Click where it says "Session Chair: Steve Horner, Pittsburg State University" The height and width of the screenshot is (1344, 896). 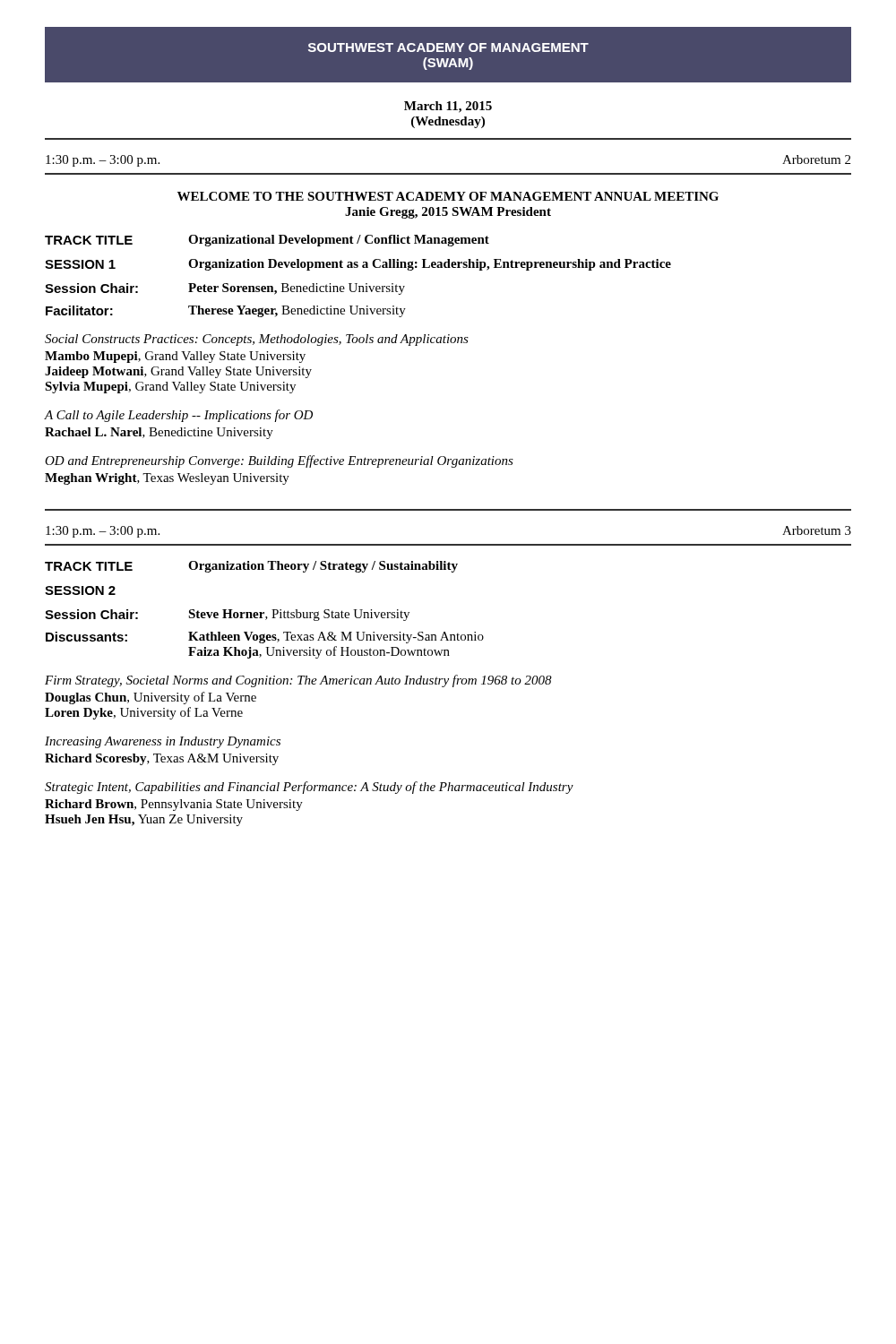click(227, 615)
